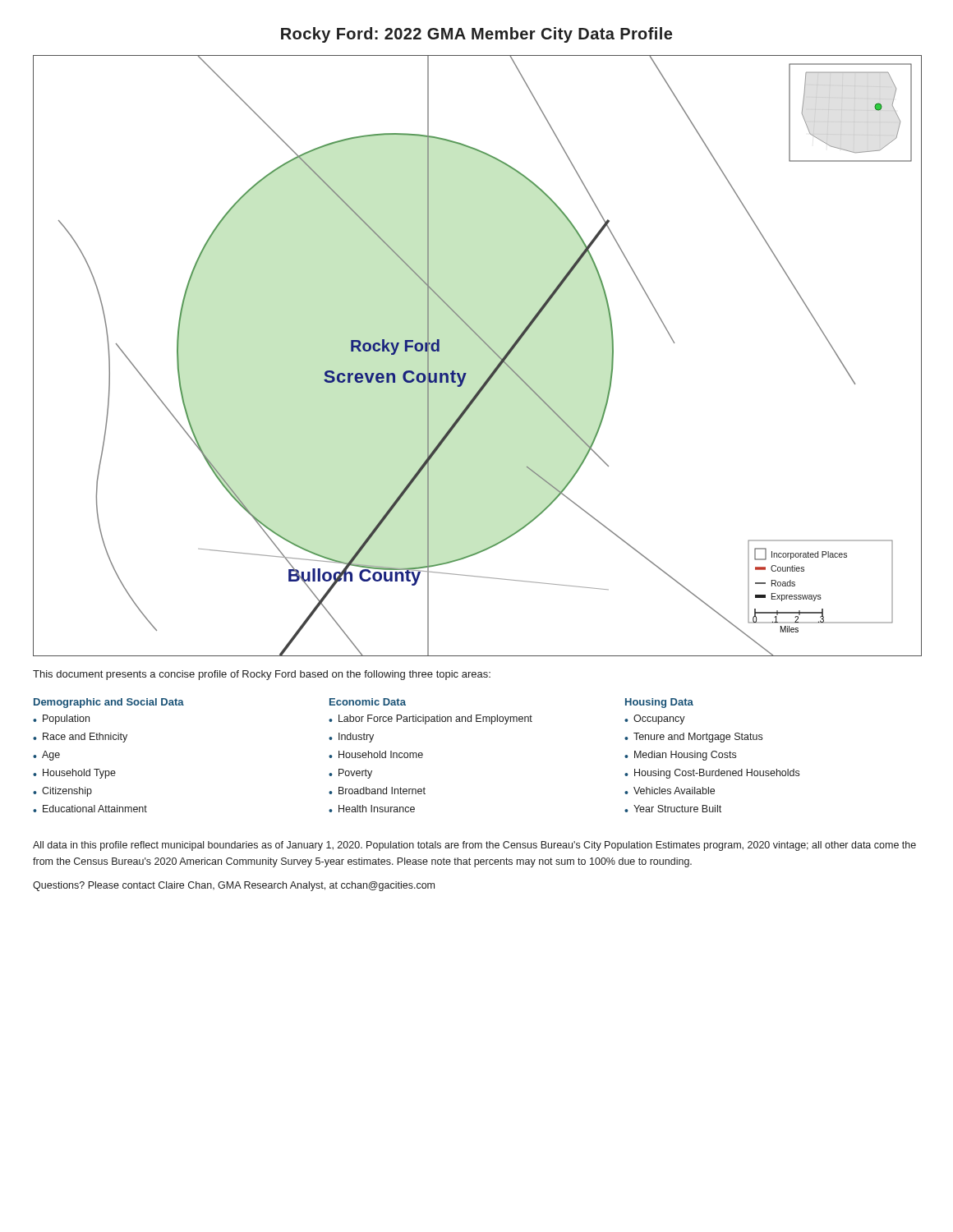Find the section header with the text "Demographic and Social Data"

(x=108, y=701)
